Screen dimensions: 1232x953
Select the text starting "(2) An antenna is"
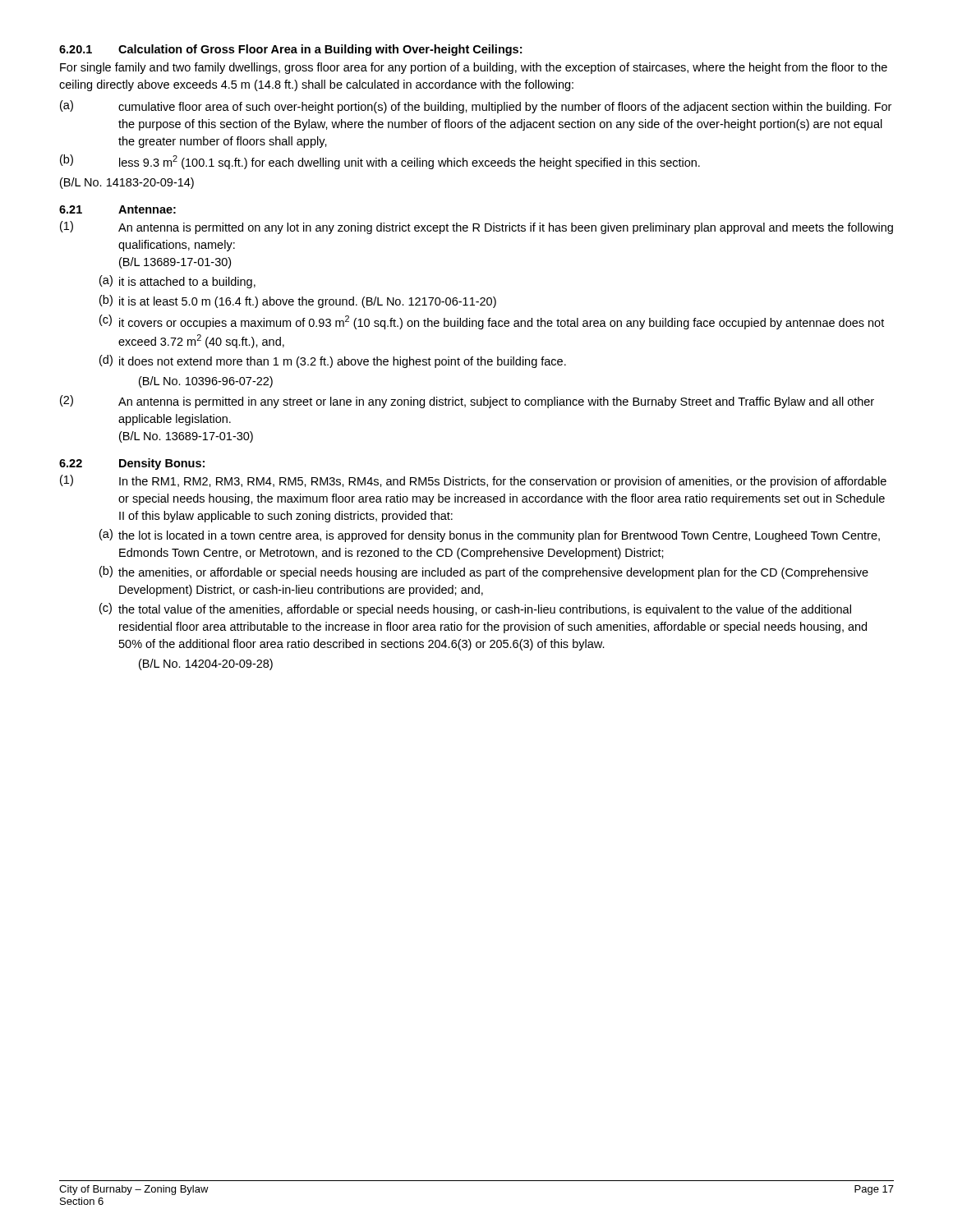tap(467, 402)
